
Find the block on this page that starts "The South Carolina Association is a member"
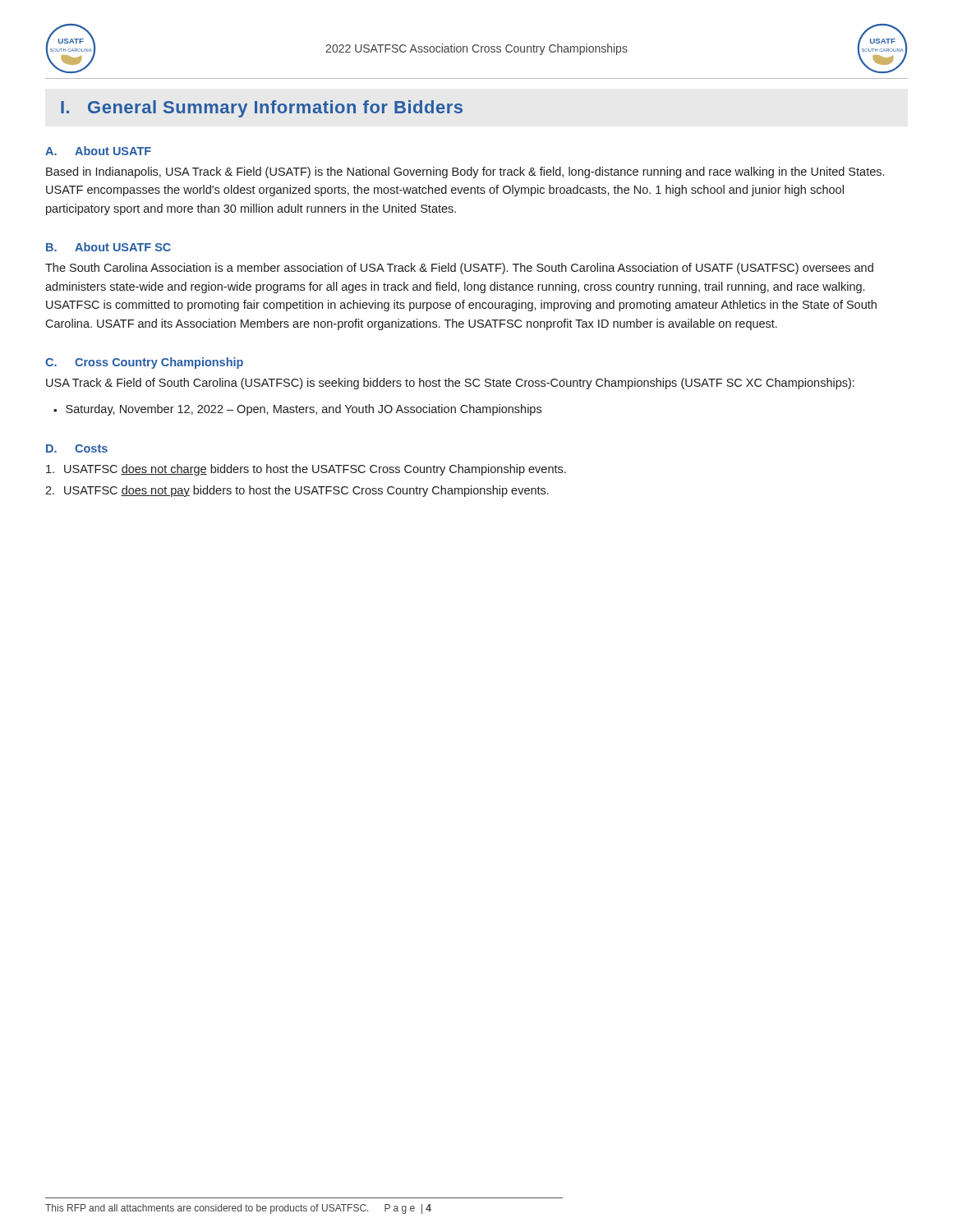(x=476, y=296)
